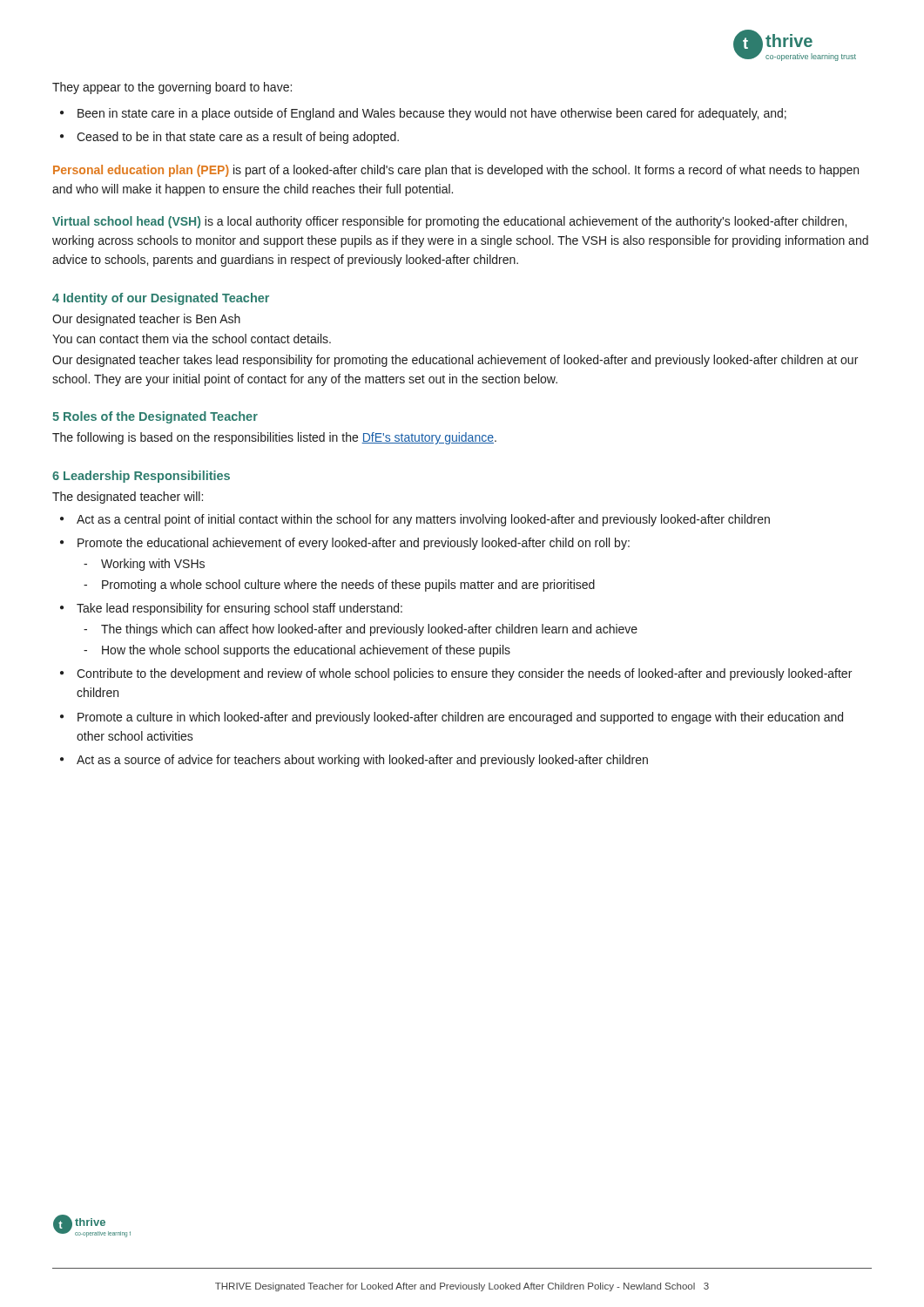Screen dimensions: 1307x924
Task: Find the section header that says "4 Identity of our"
Action: pos(161,298)
